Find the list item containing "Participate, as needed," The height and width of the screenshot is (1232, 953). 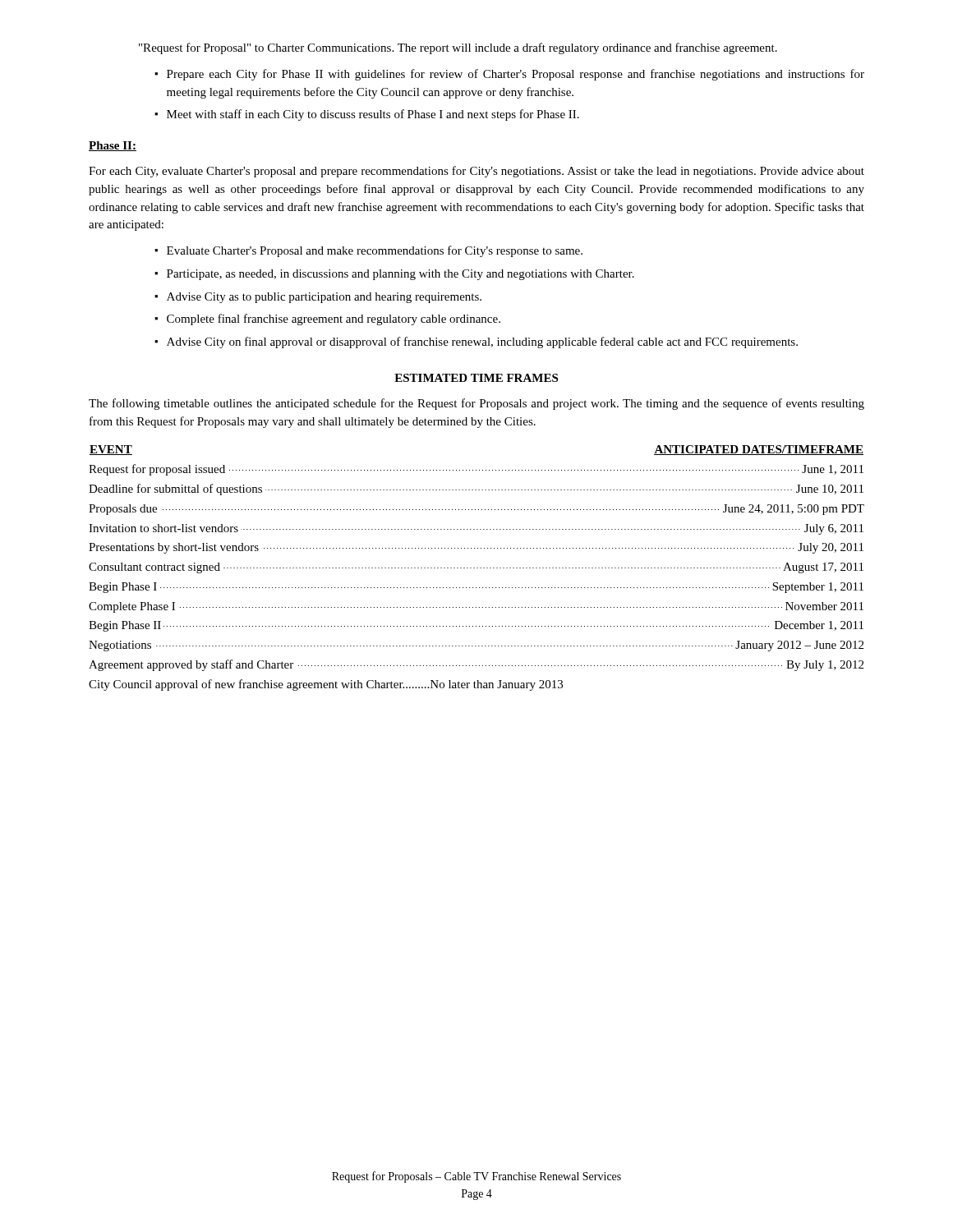point(401,273)
